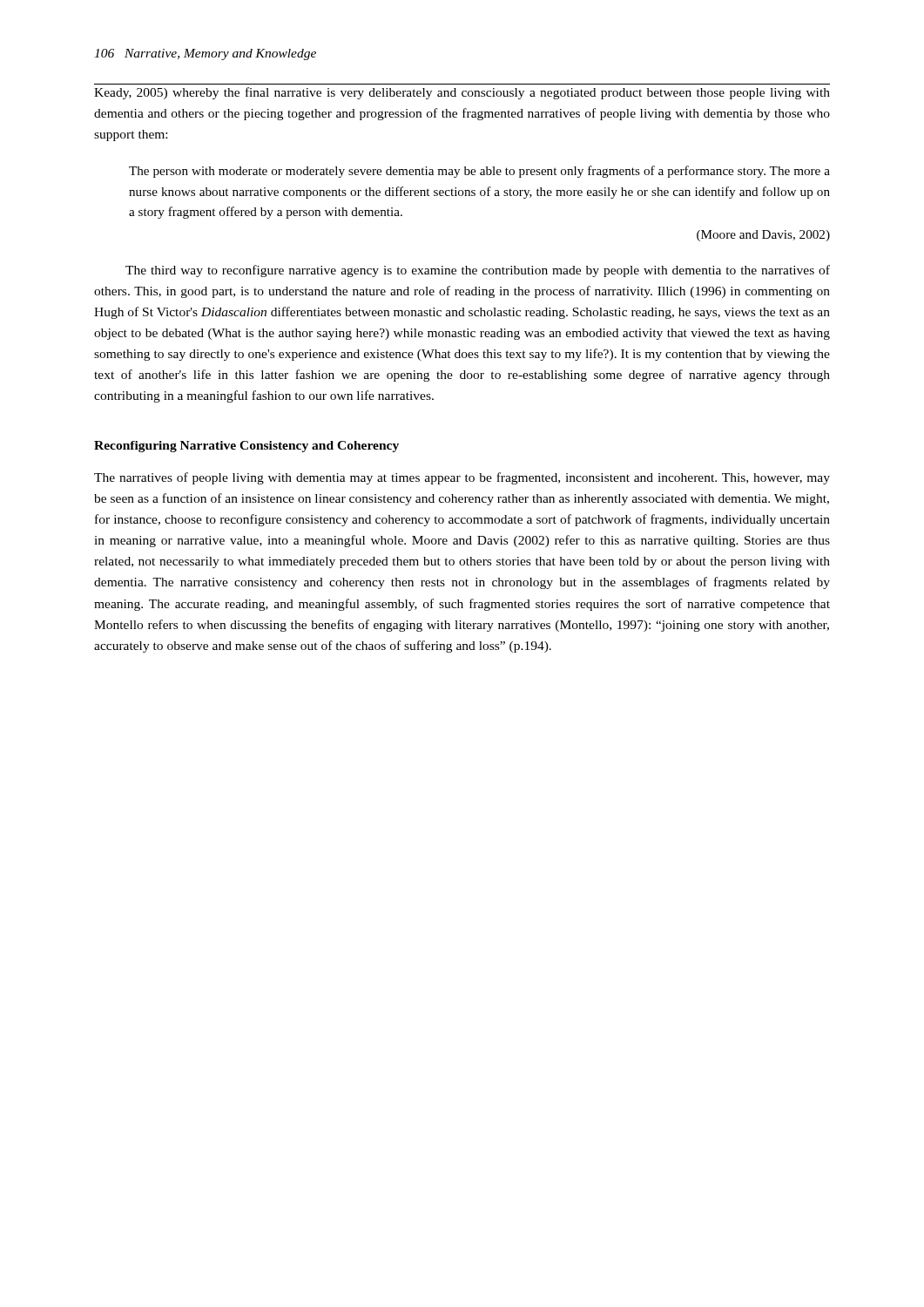Point to the text starting "The narratives of people living with dementia may"
924x1307 pixels.
pyautogui.click(x=462, y=561)
